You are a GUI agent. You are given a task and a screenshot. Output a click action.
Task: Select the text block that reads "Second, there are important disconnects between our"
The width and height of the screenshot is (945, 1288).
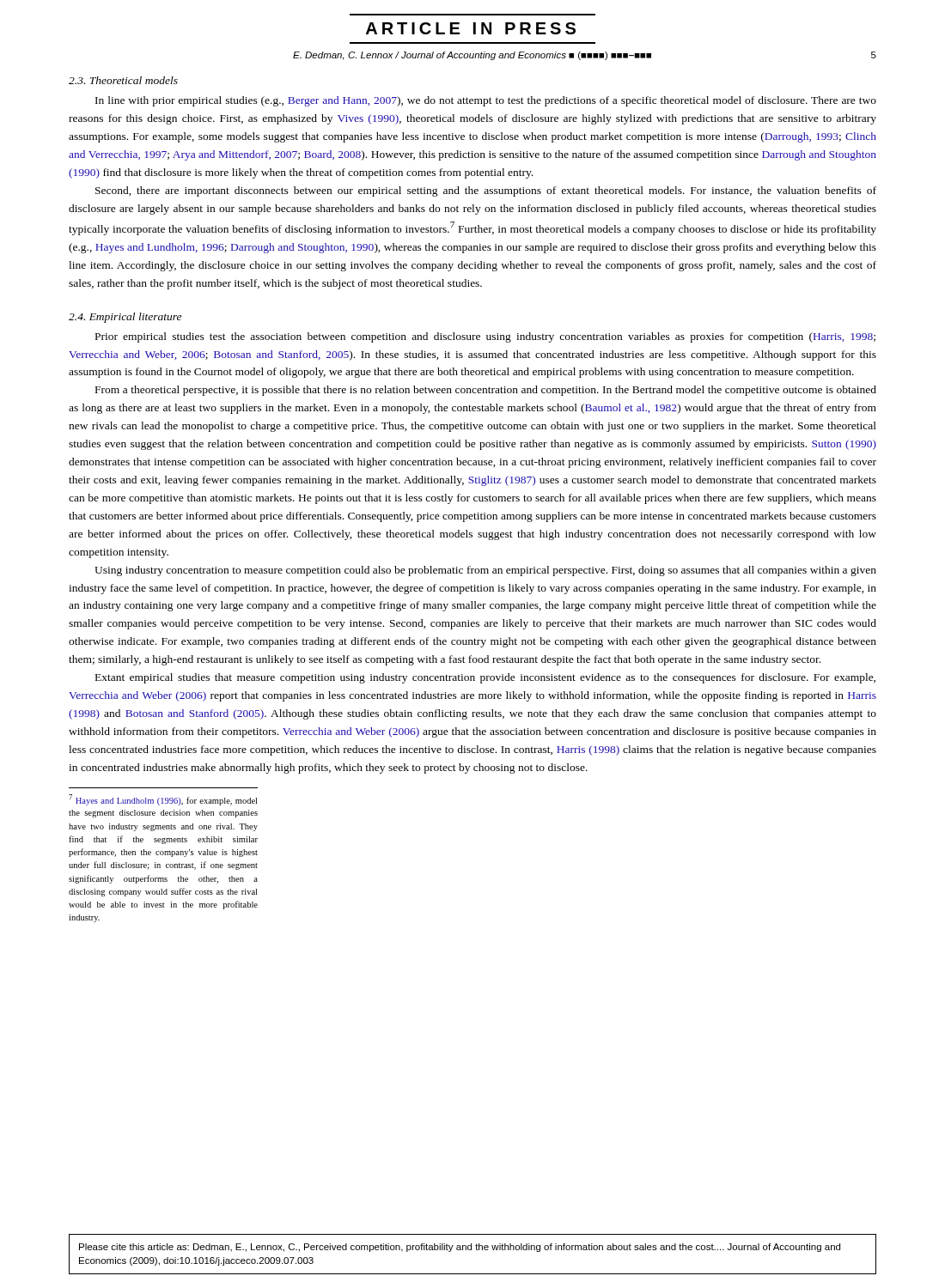tap(472, 236)
